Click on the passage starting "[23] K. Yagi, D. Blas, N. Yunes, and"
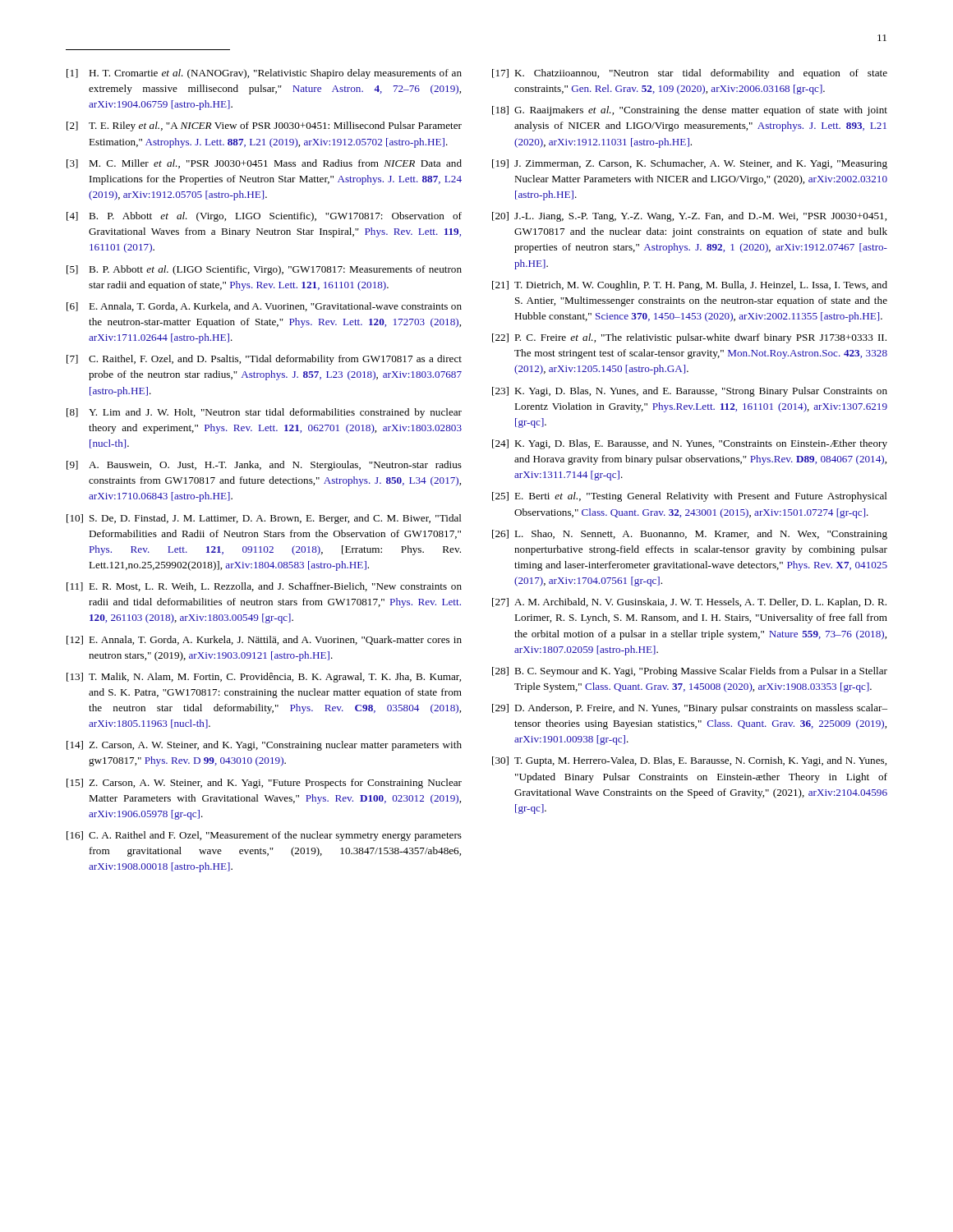953x1232 pixels. click(x=689, y=406)
